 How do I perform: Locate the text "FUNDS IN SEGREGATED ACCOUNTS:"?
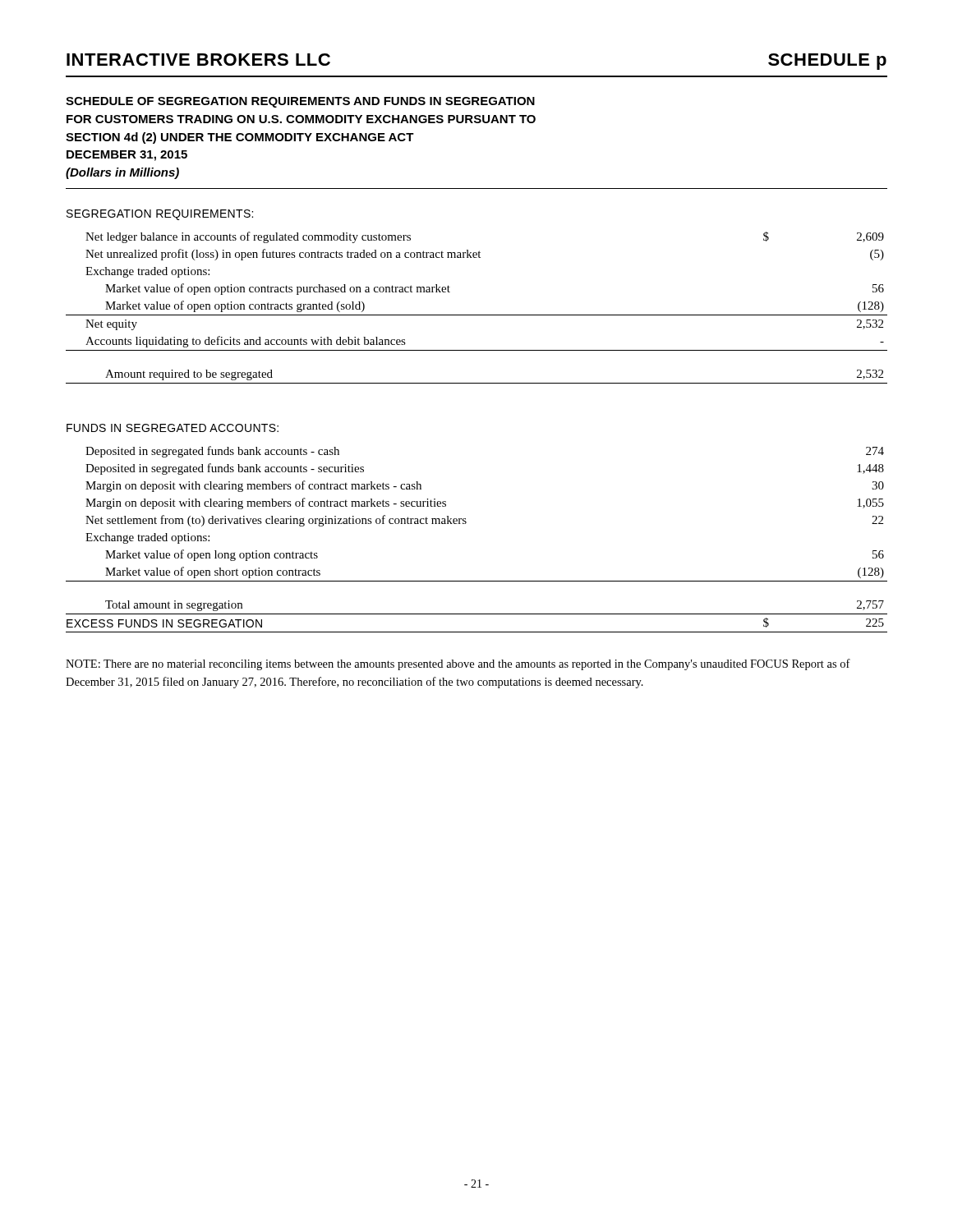173,428
